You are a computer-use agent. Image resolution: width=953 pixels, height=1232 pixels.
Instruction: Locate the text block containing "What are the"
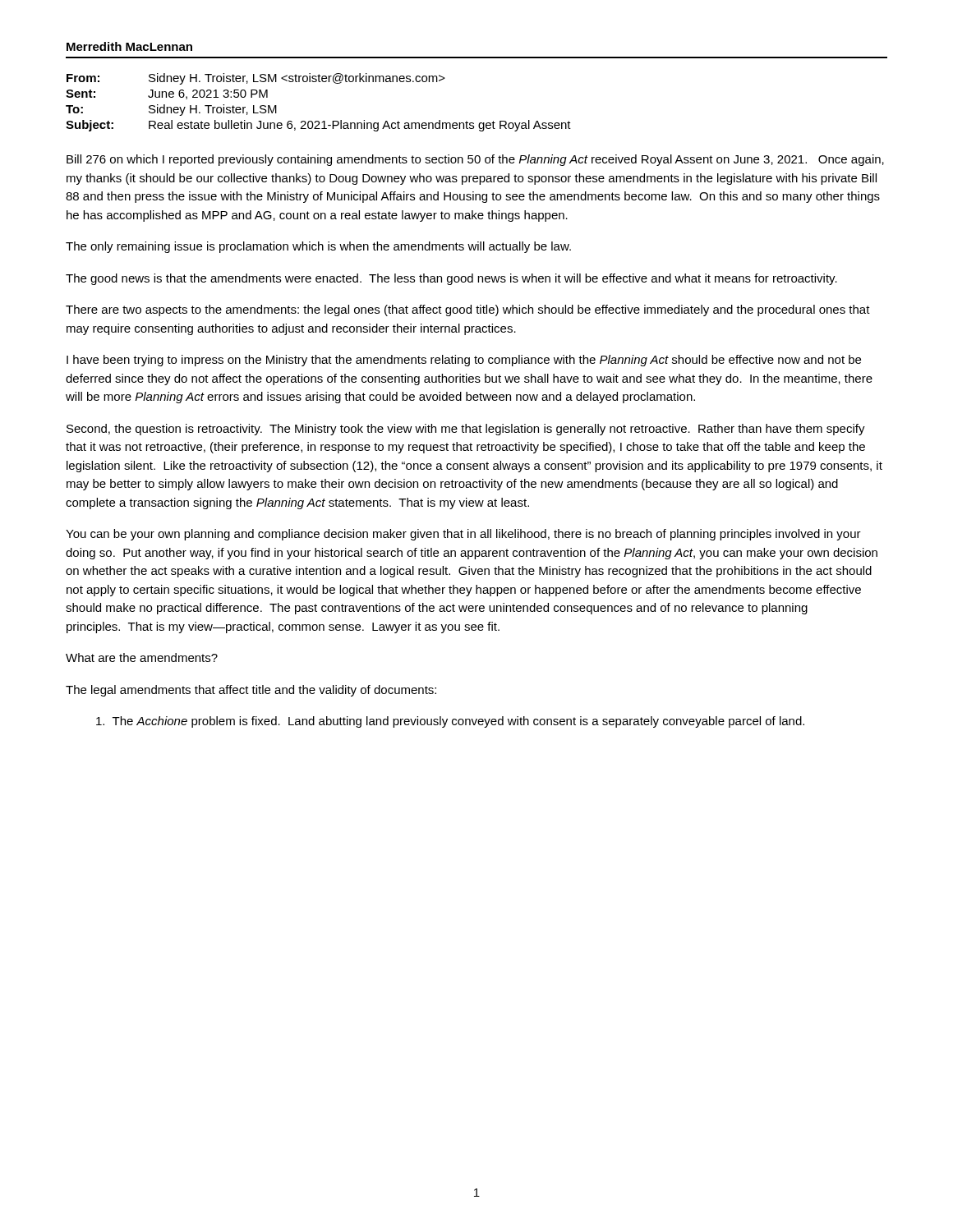[x=142, y=657]
